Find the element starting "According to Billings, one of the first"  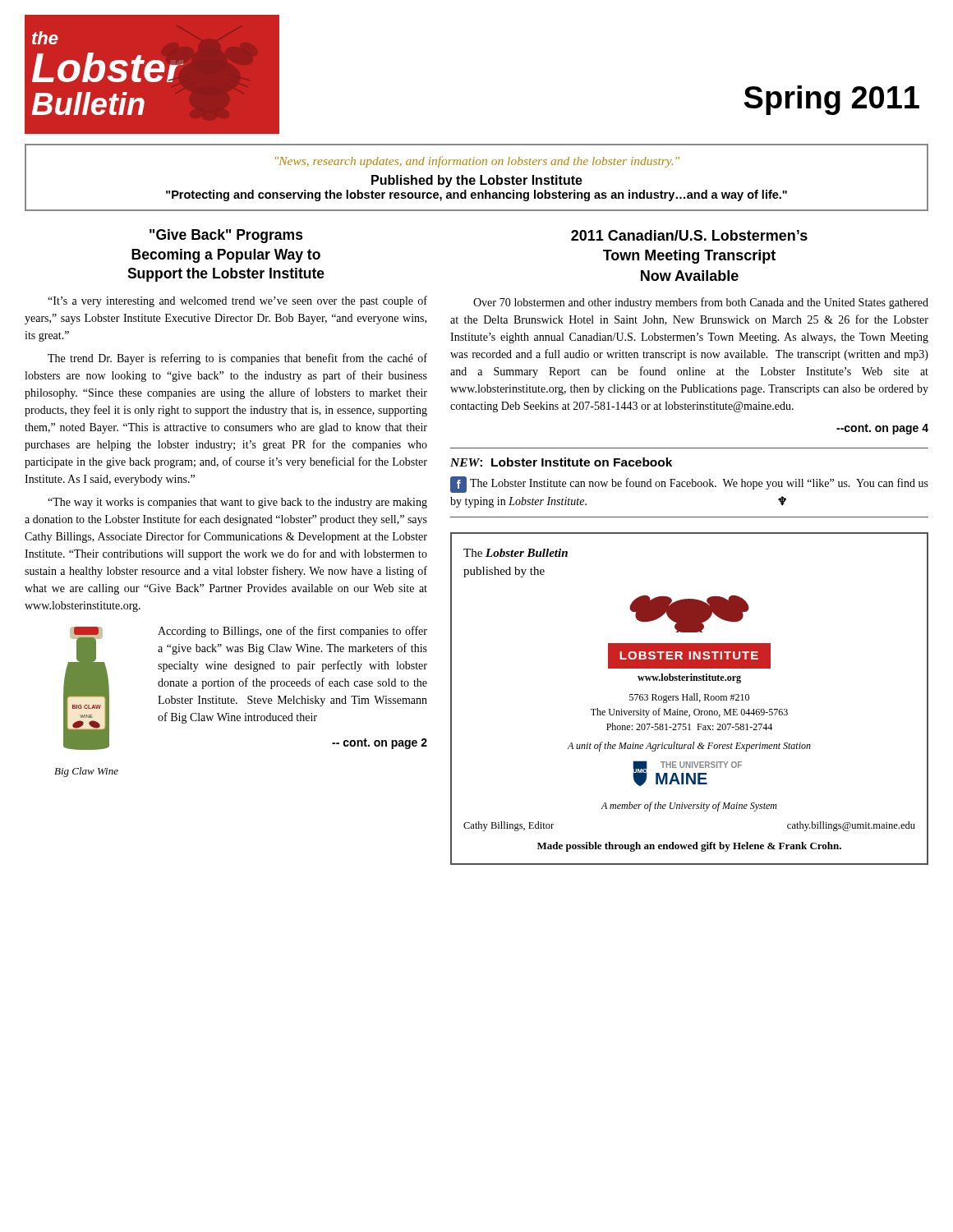tap(292, 674)
